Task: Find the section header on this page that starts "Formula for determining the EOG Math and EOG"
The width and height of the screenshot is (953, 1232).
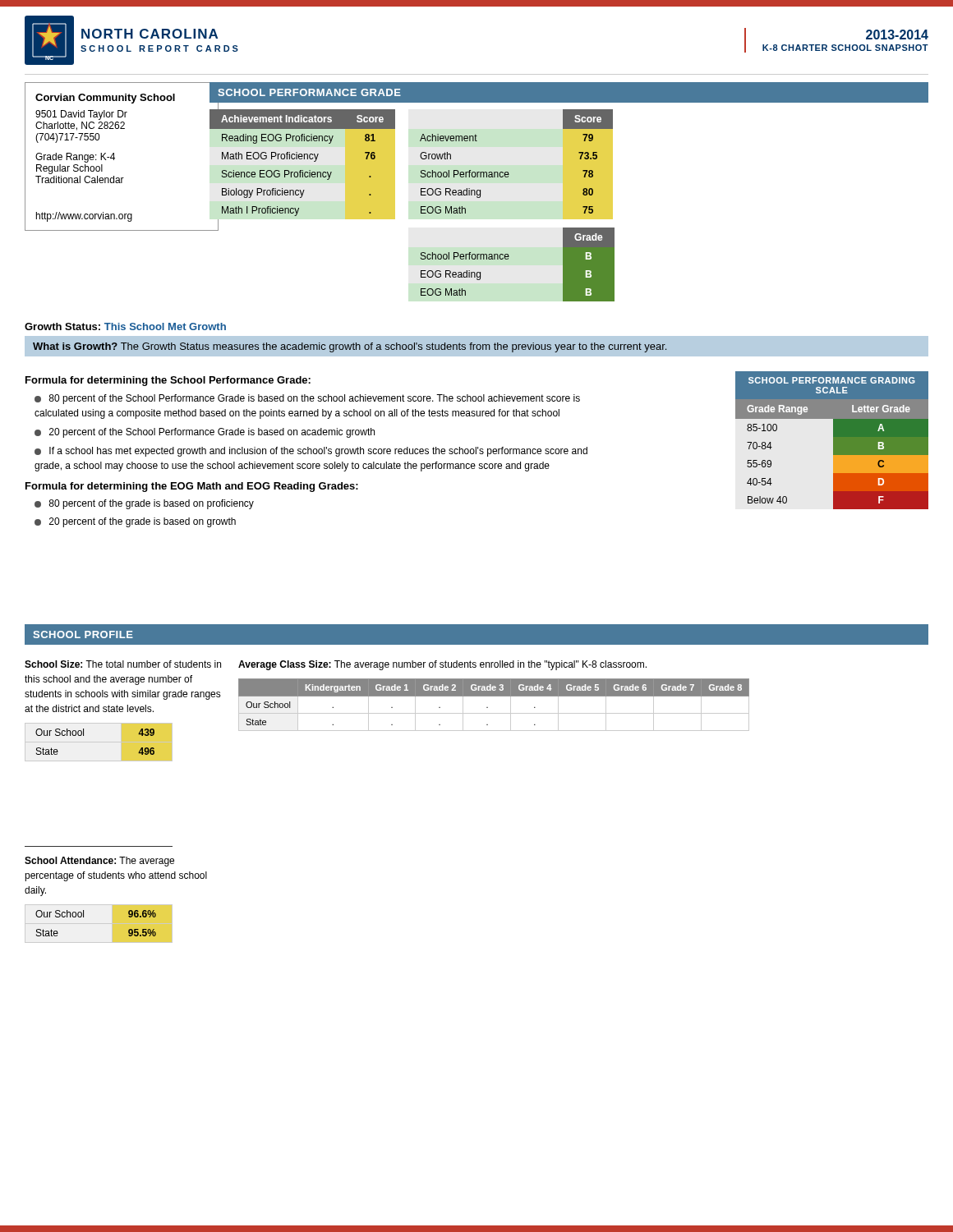Action: pos(192,486)
